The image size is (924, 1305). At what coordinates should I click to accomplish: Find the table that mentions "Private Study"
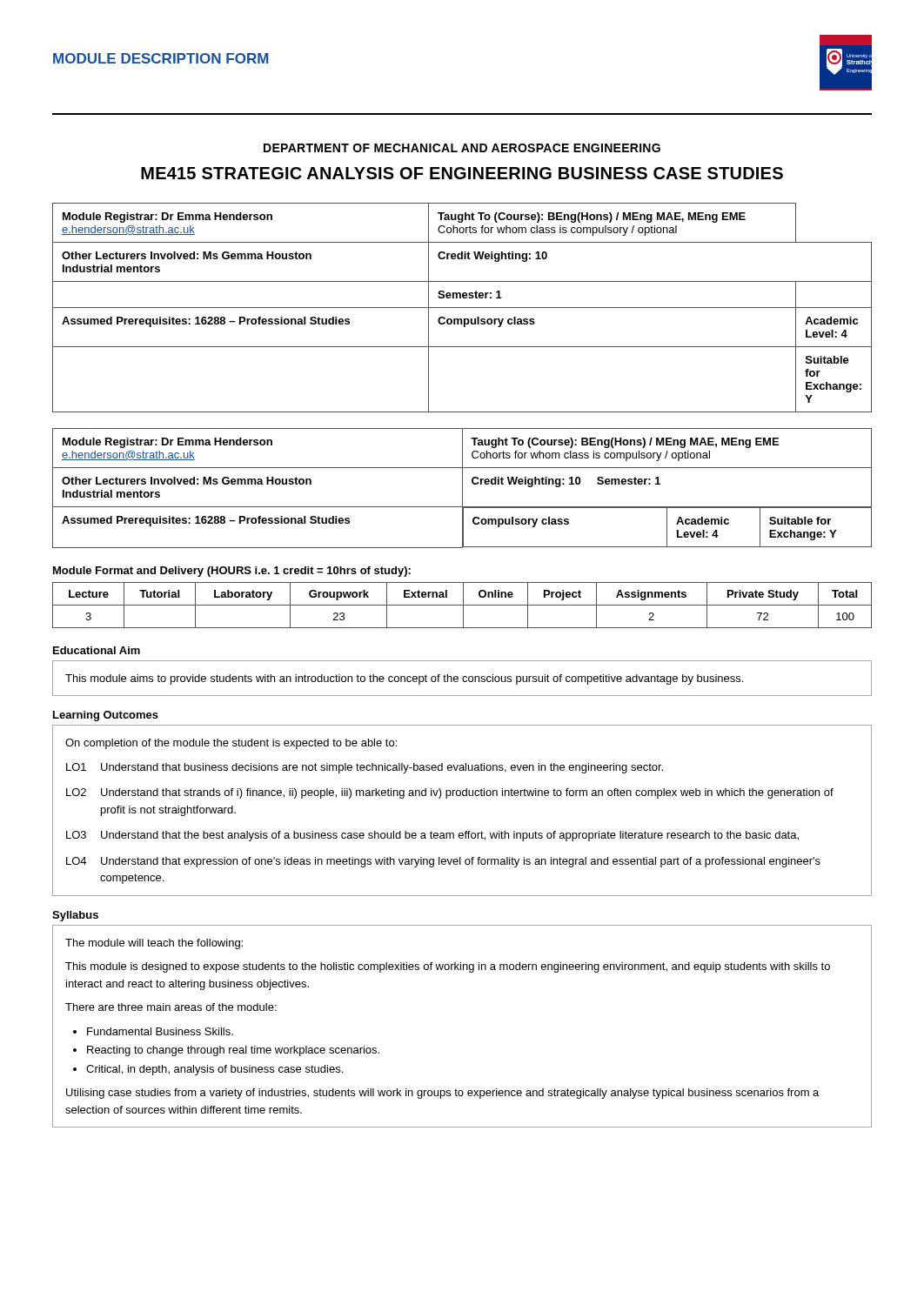coord(462,605)
